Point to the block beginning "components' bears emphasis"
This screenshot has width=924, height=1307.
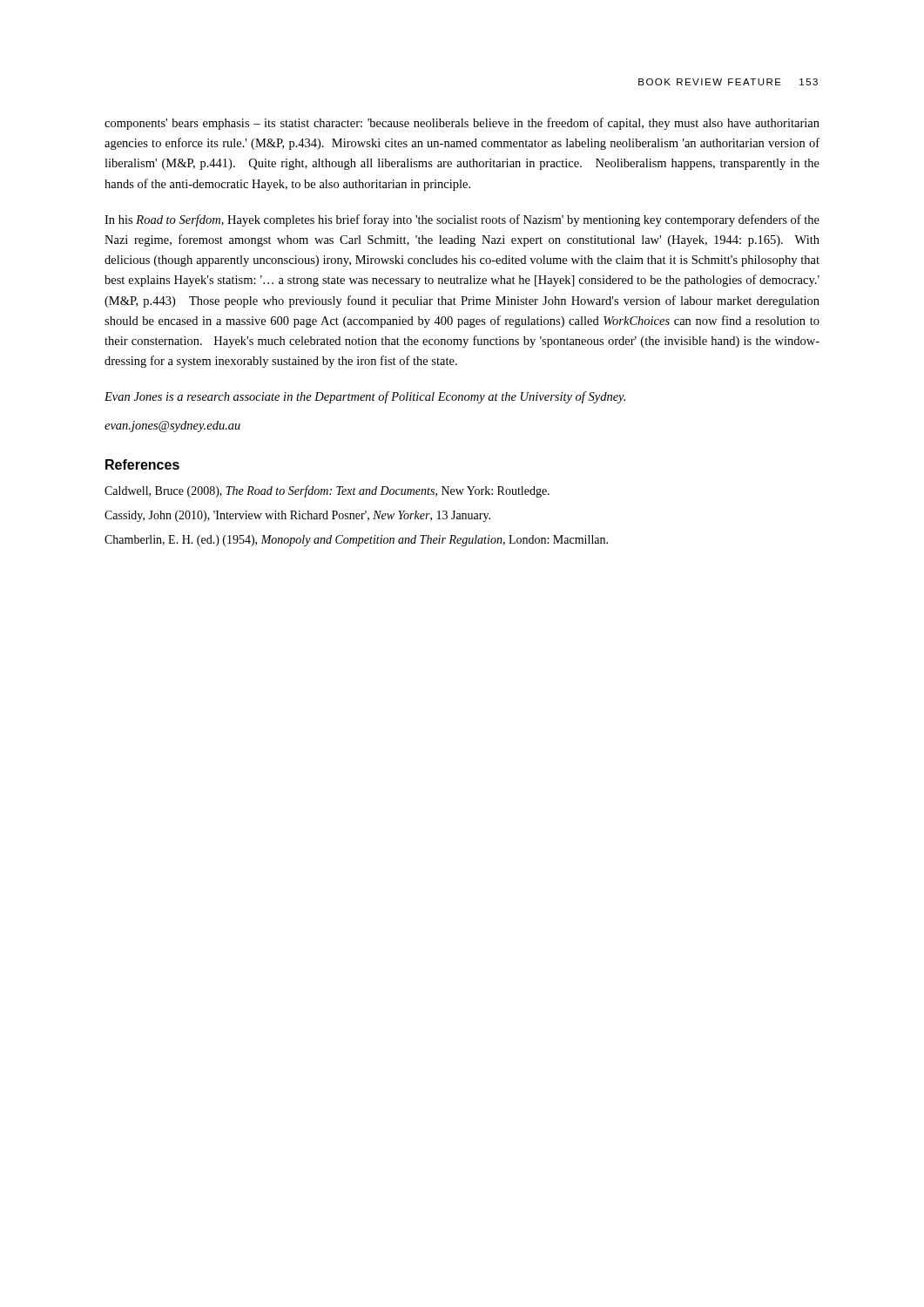click(462, 153)
